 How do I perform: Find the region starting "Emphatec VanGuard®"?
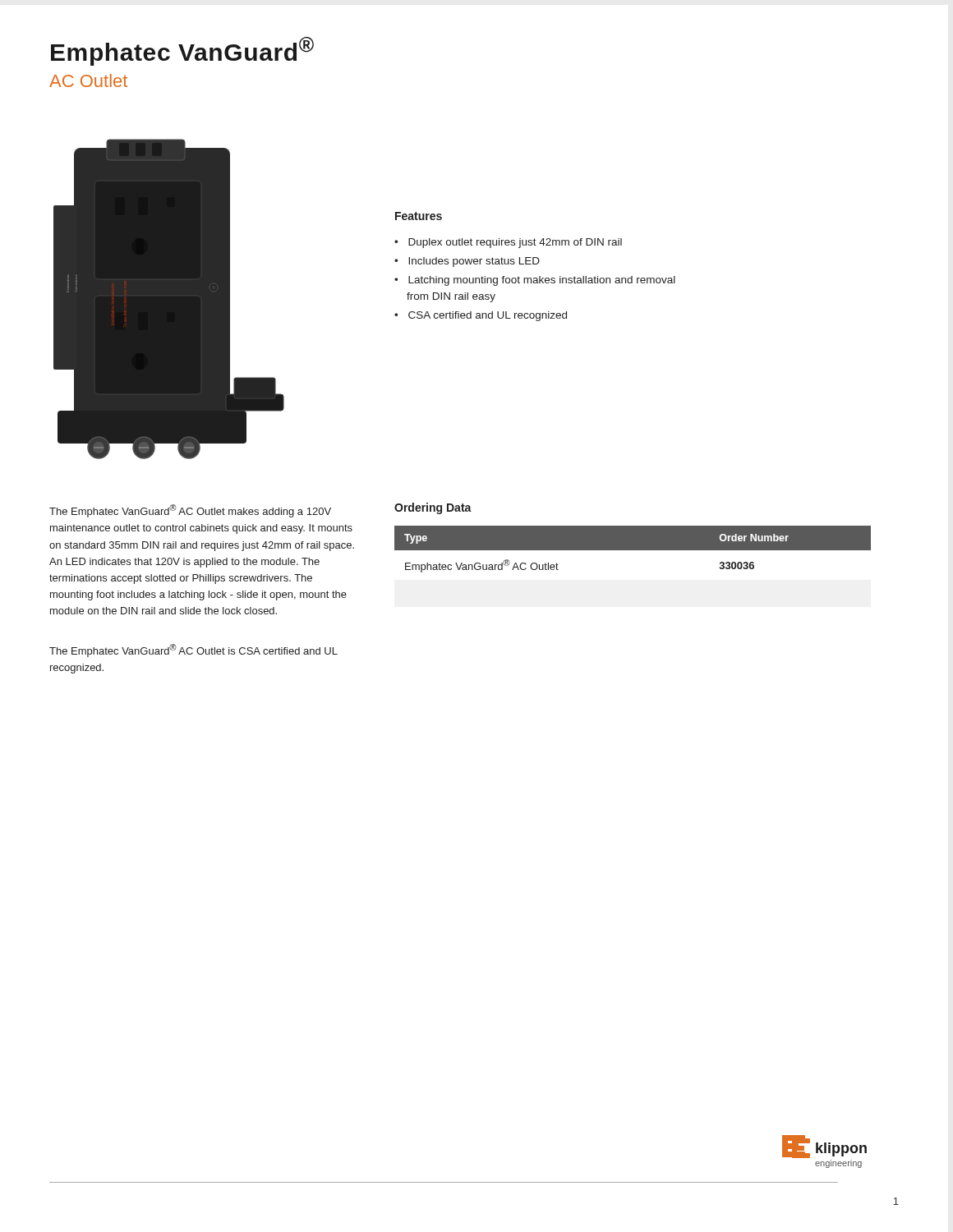click(182, 50)
